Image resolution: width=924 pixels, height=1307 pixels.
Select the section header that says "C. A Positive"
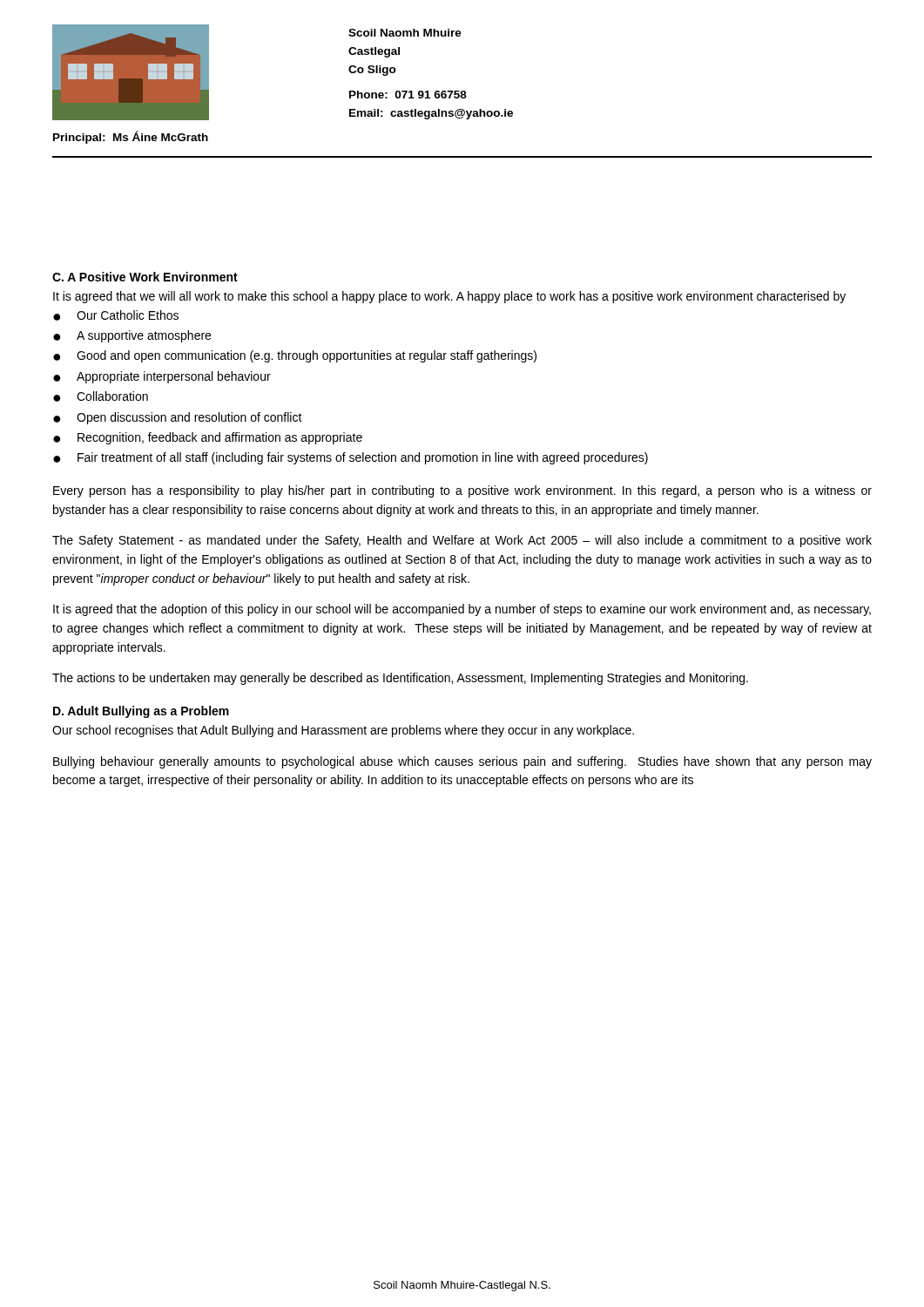[145, 277]
